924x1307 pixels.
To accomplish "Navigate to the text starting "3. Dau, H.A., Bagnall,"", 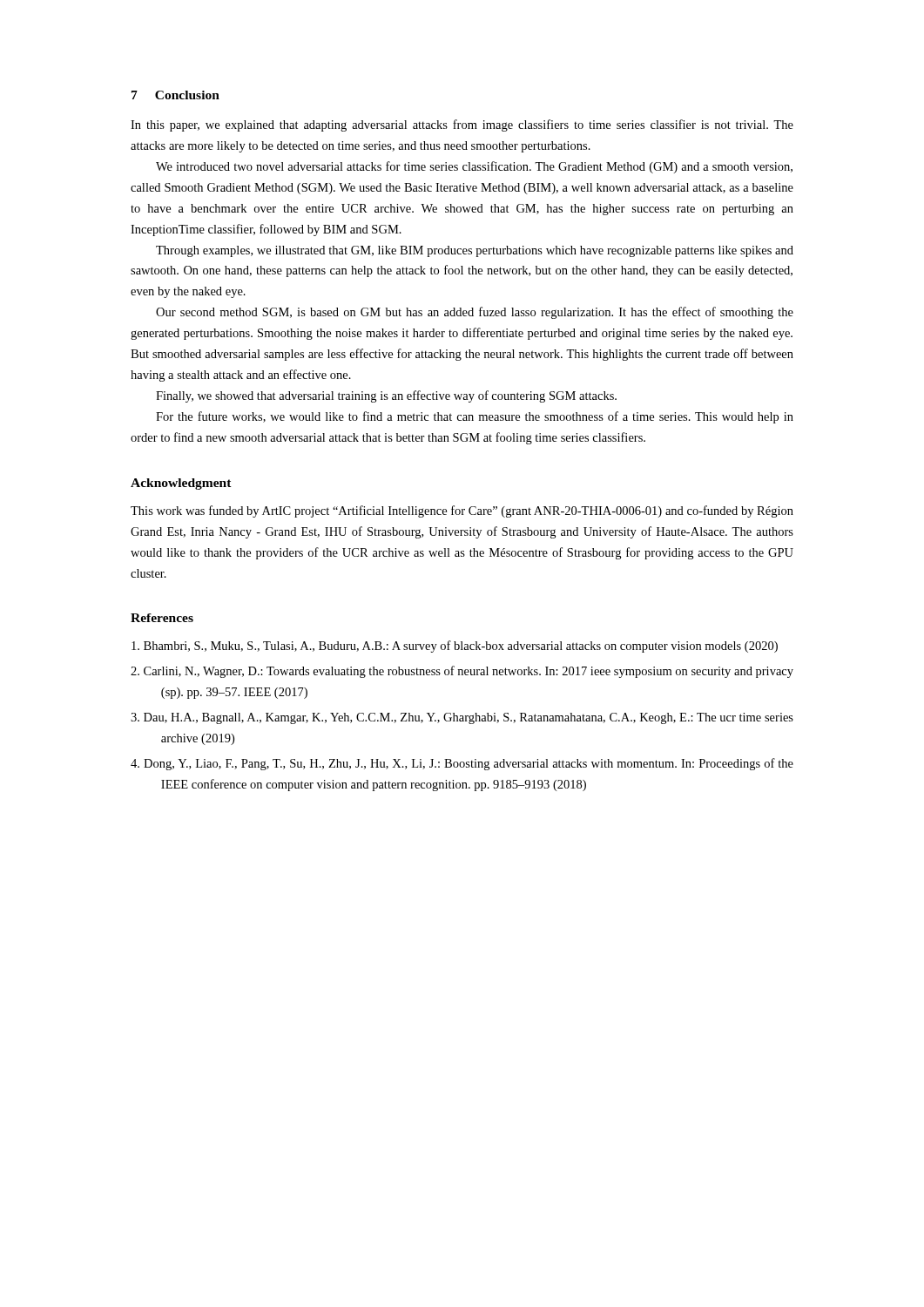I will (462, 728).
